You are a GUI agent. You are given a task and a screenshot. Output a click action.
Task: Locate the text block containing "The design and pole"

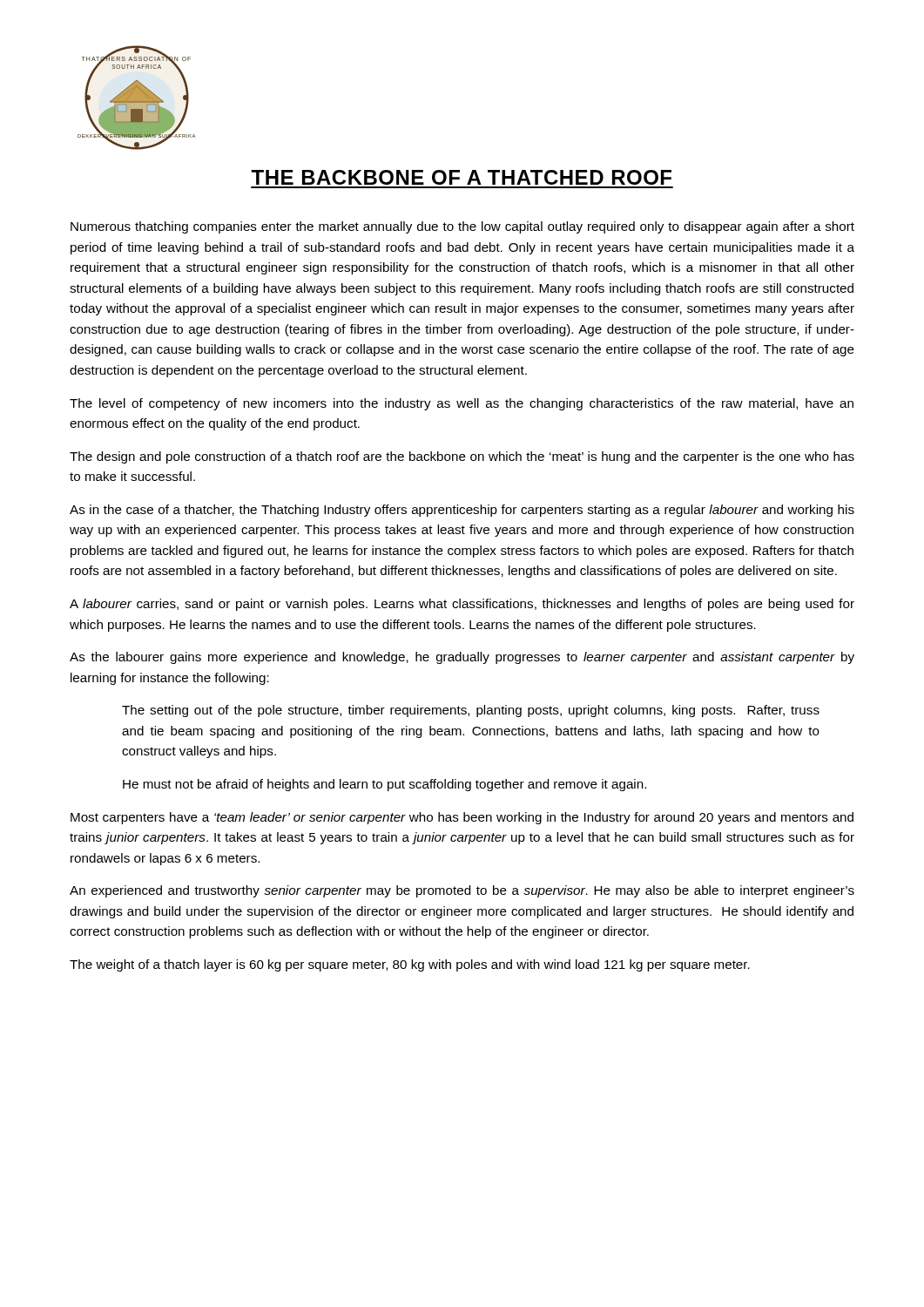pyautogui.click(x=462, y=466)
